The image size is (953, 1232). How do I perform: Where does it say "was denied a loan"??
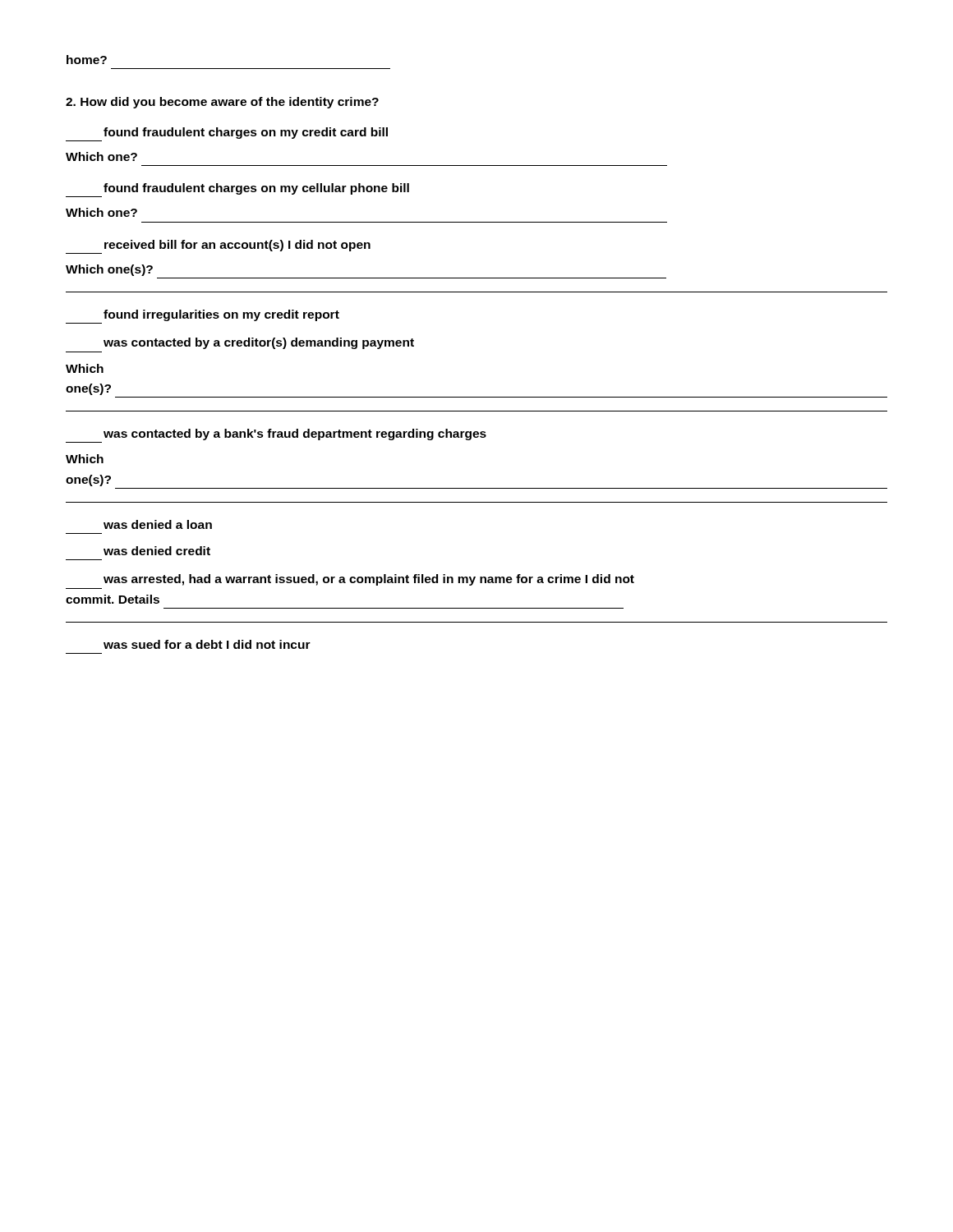pos(139,524)
